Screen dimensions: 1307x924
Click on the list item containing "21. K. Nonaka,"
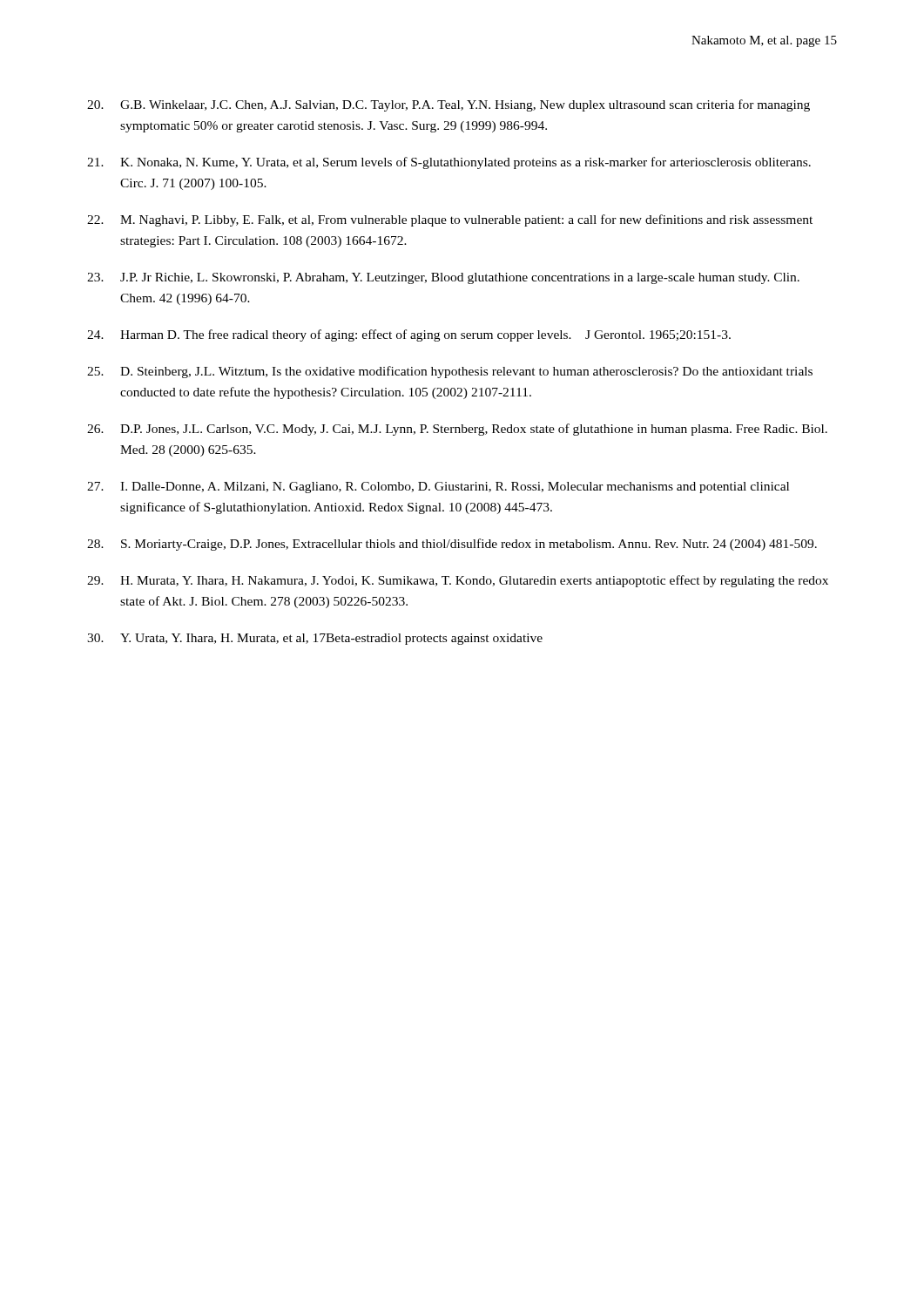pos(462,173)
